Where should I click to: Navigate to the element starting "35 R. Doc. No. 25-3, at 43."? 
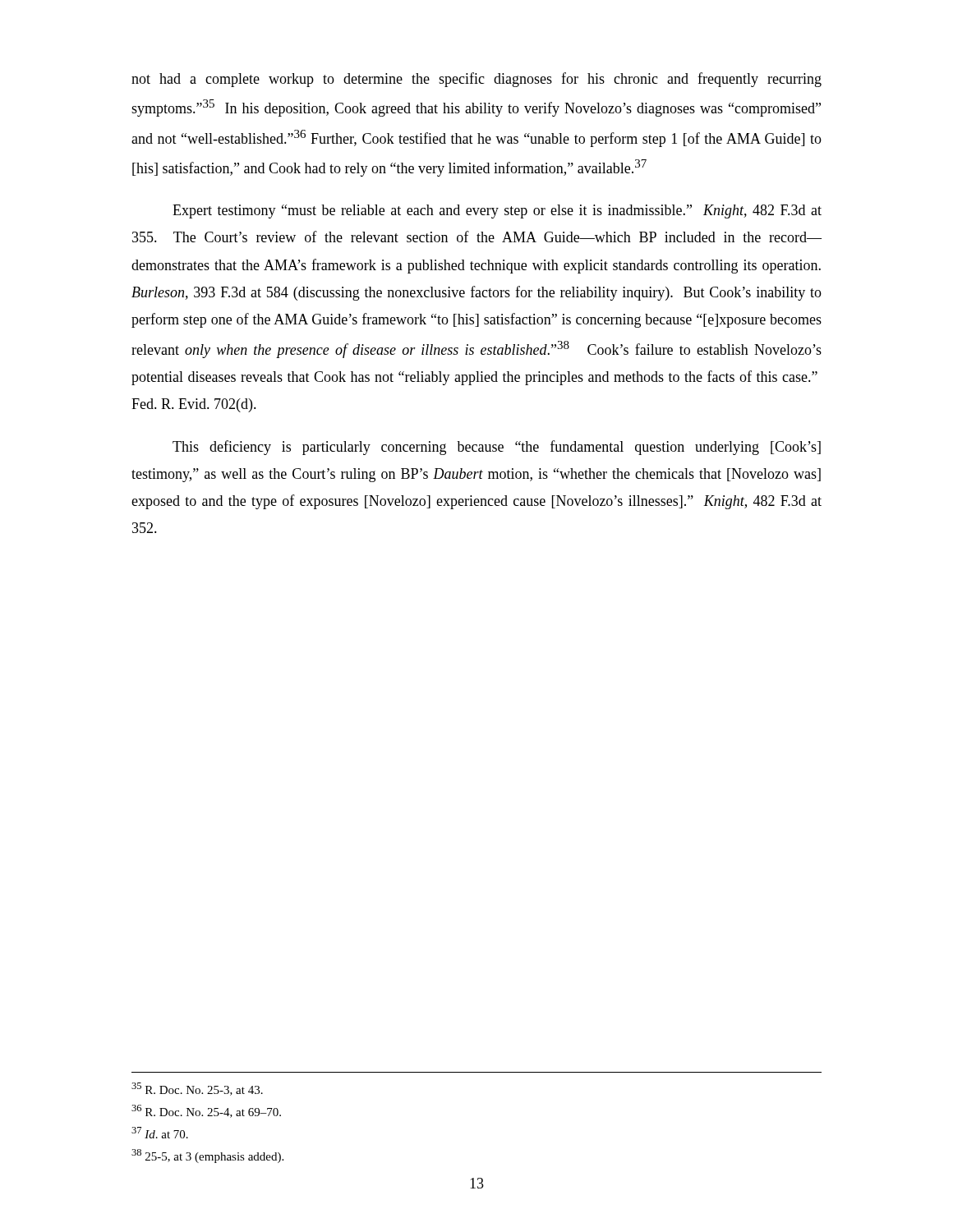pyautogui.click(x=197, y=1088)
